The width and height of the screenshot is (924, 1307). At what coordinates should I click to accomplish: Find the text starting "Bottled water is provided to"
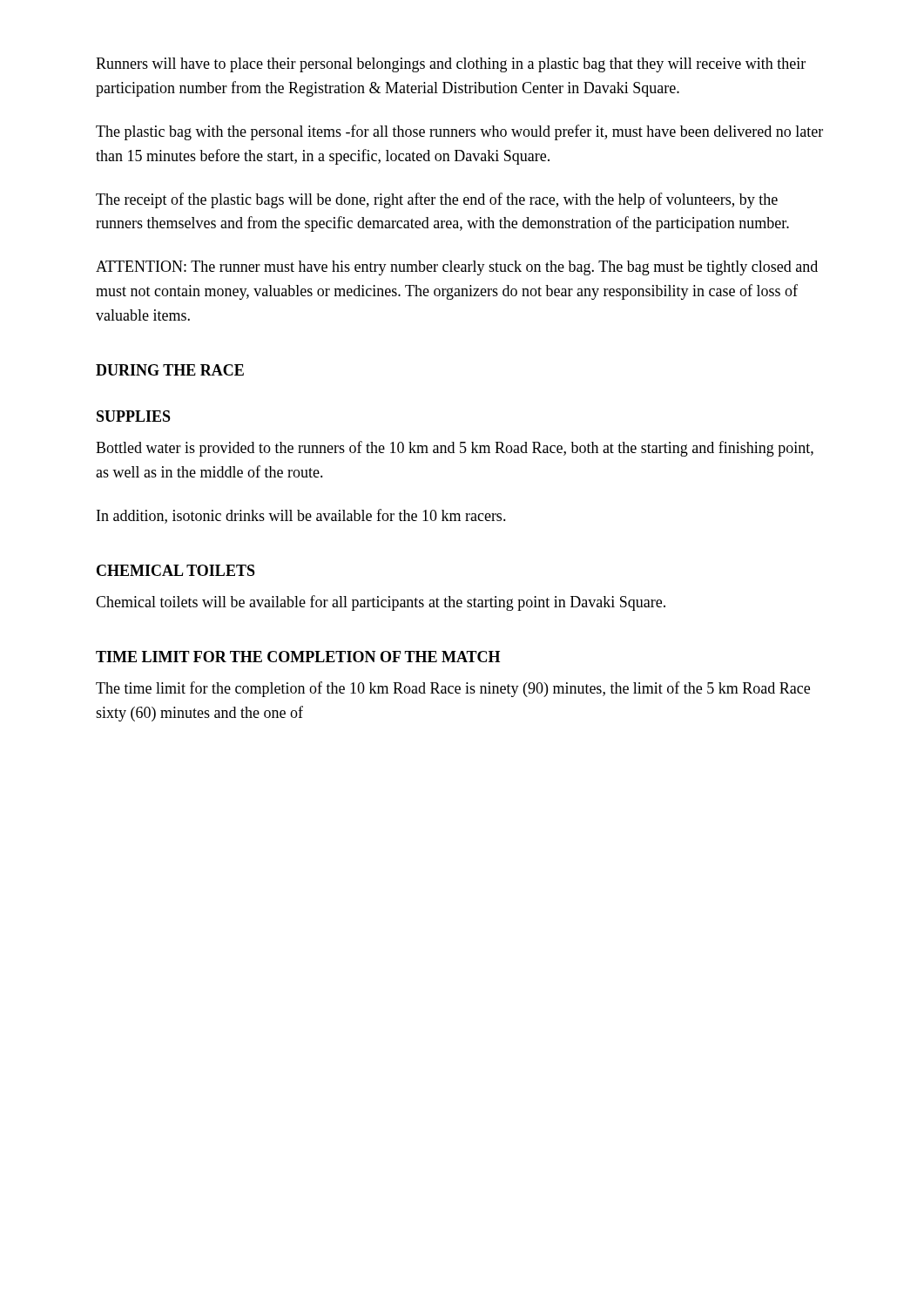[455, 460]
